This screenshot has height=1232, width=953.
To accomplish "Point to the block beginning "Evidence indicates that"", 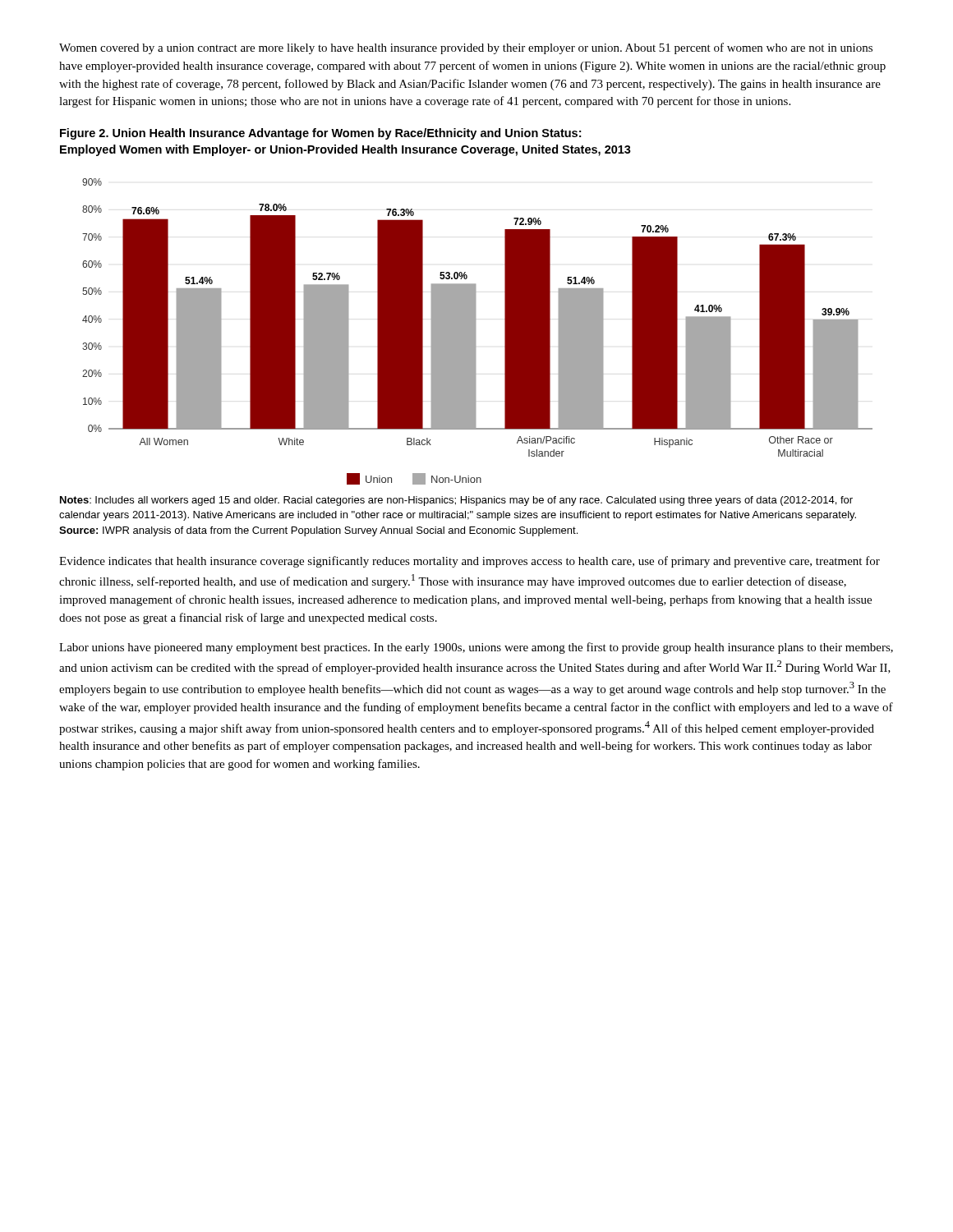I will click(469, 589).
